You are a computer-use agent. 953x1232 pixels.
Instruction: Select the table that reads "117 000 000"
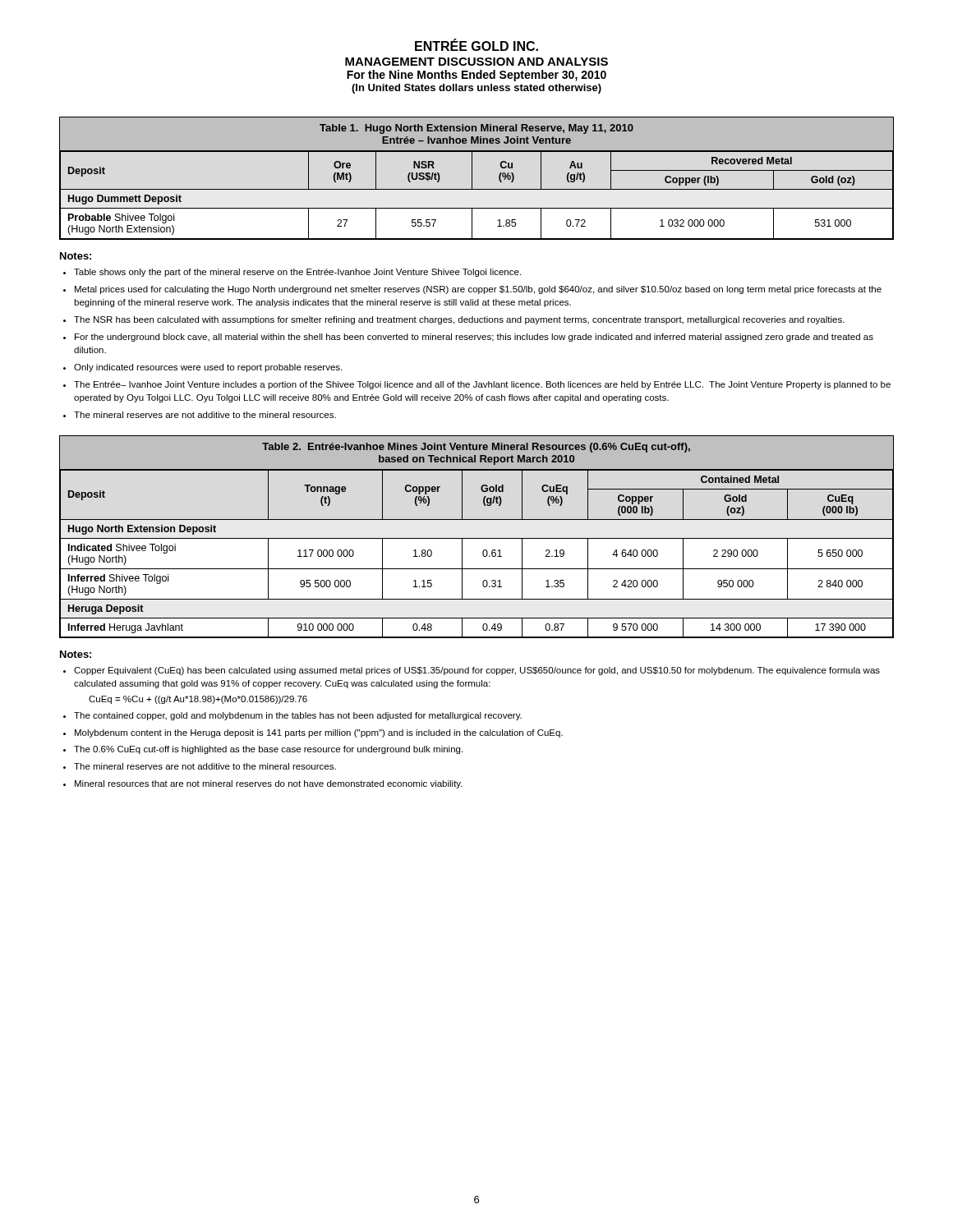click(476, 536)
